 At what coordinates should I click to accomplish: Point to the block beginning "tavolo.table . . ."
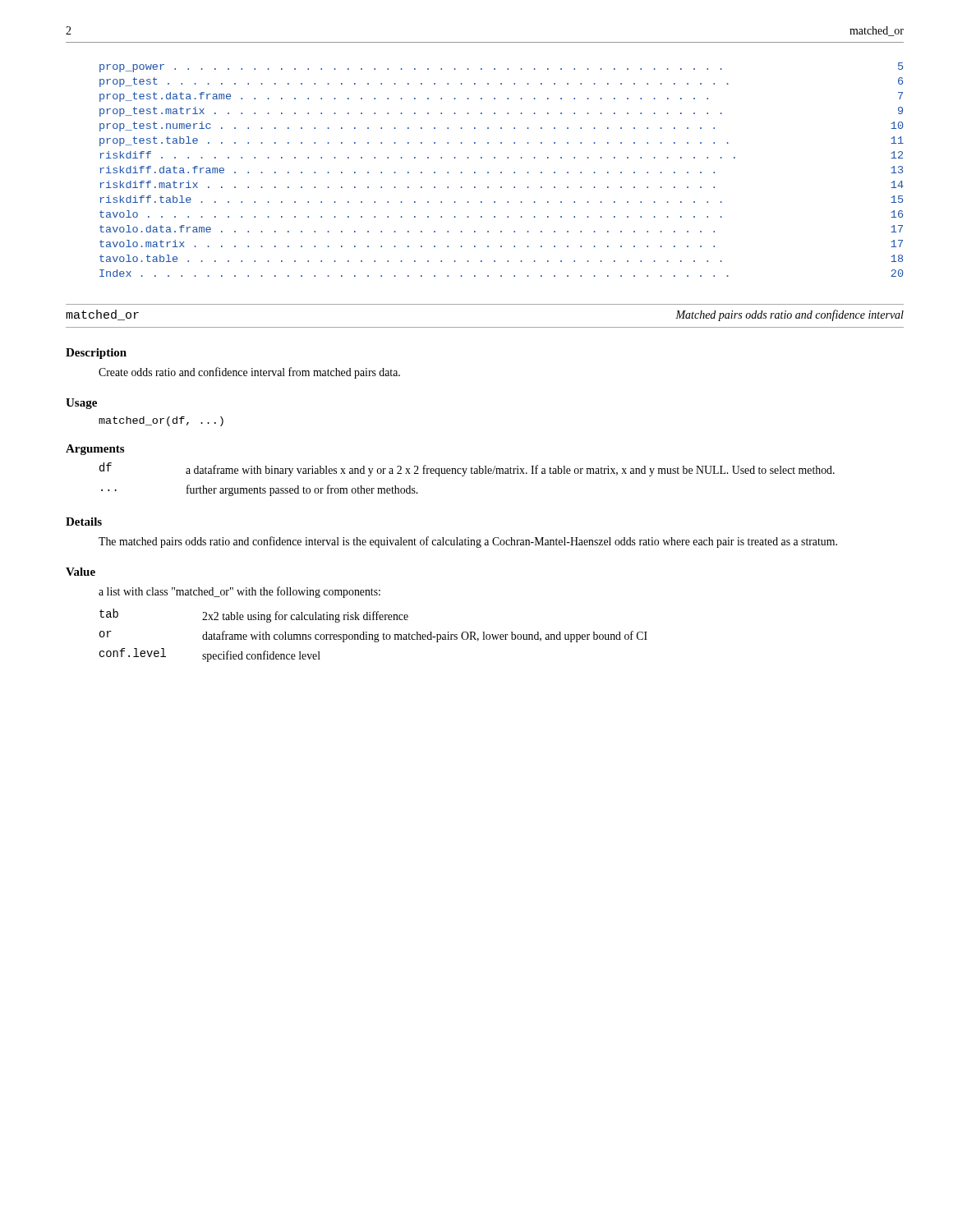501,259
